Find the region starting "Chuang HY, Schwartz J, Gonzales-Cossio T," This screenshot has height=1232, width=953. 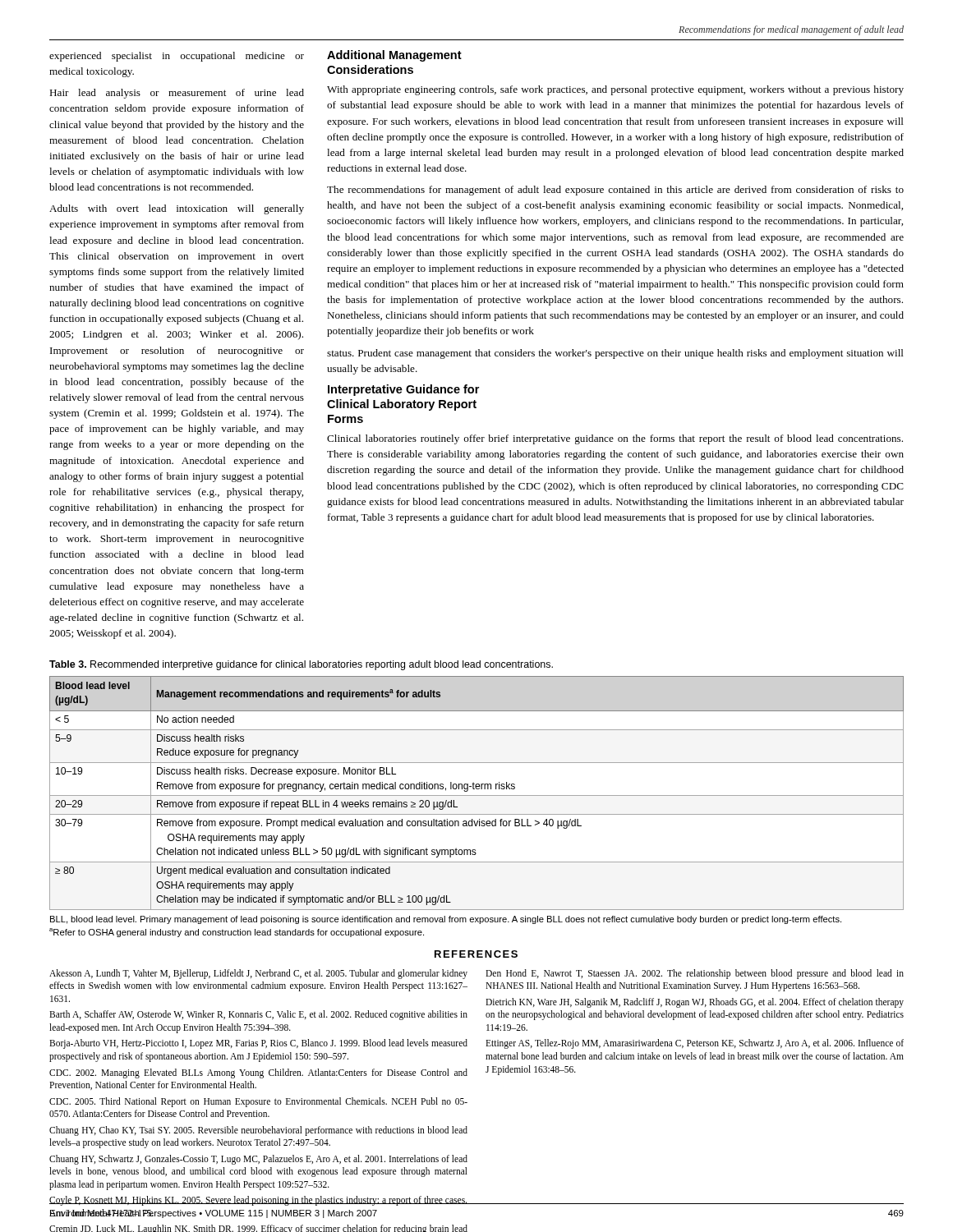pyautogui.click(x=258, y=1171)
